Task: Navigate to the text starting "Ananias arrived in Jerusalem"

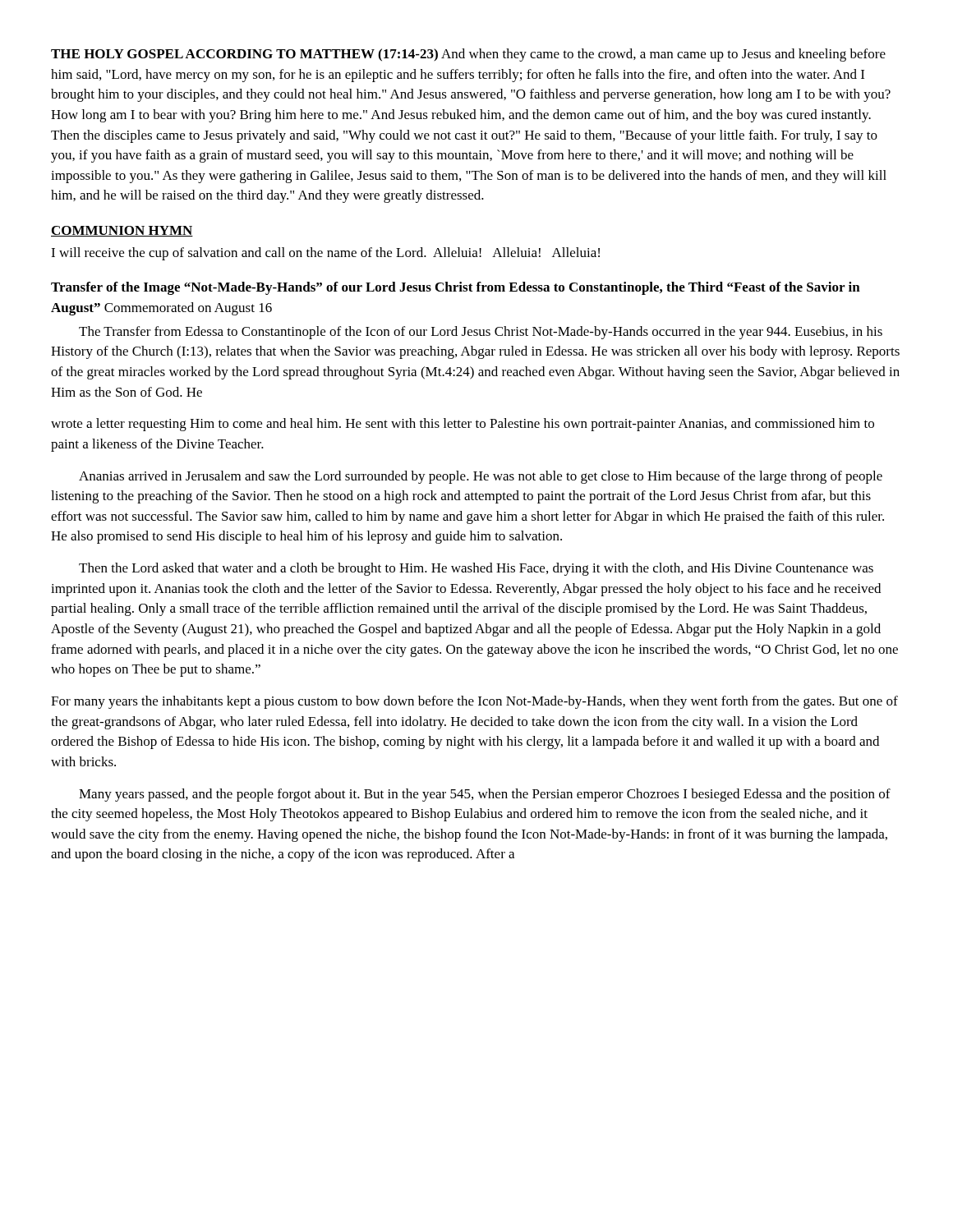Action: (476, 507)
